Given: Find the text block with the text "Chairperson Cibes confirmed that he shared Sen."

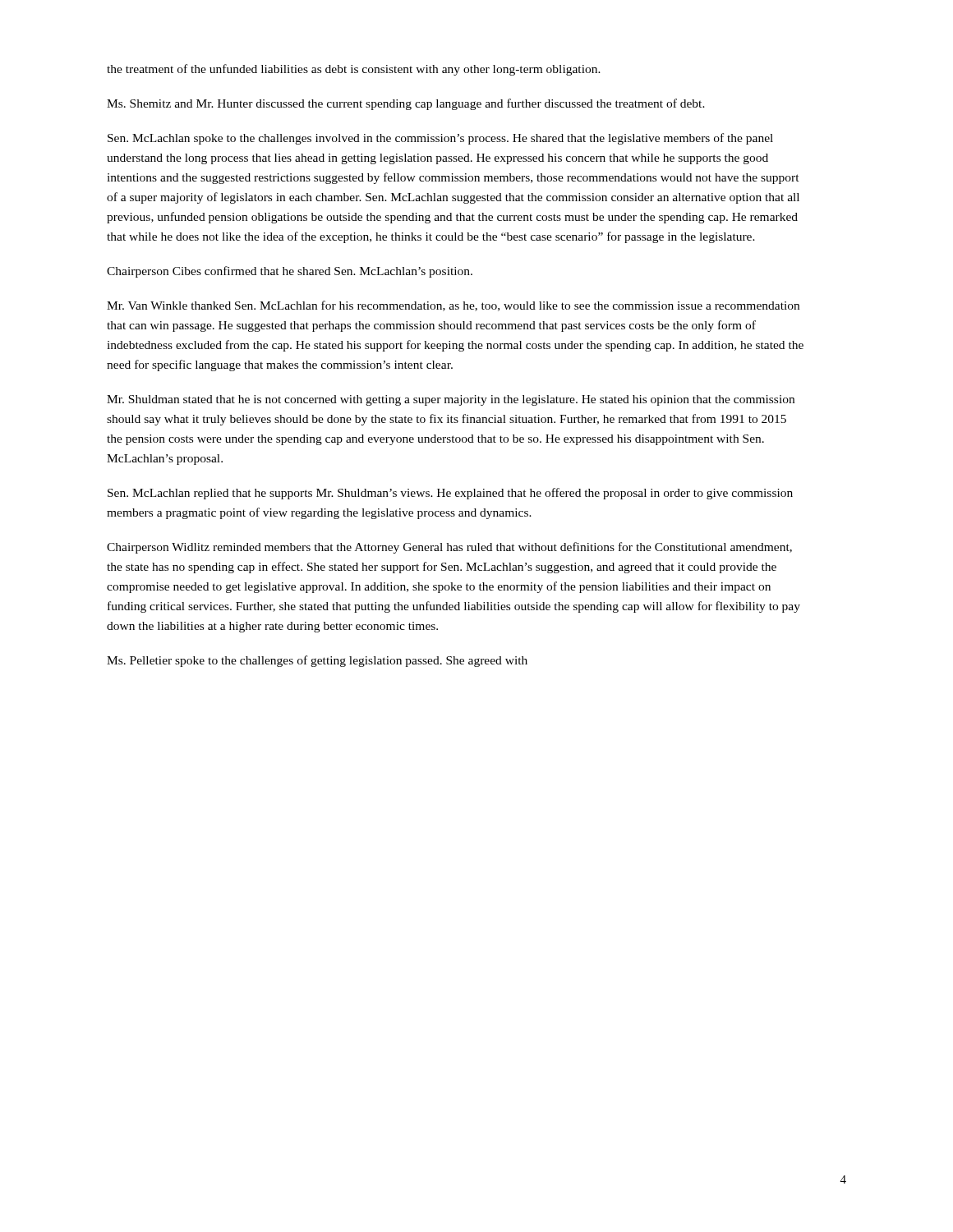Looking at the screenshot, I should click(290, 271).
